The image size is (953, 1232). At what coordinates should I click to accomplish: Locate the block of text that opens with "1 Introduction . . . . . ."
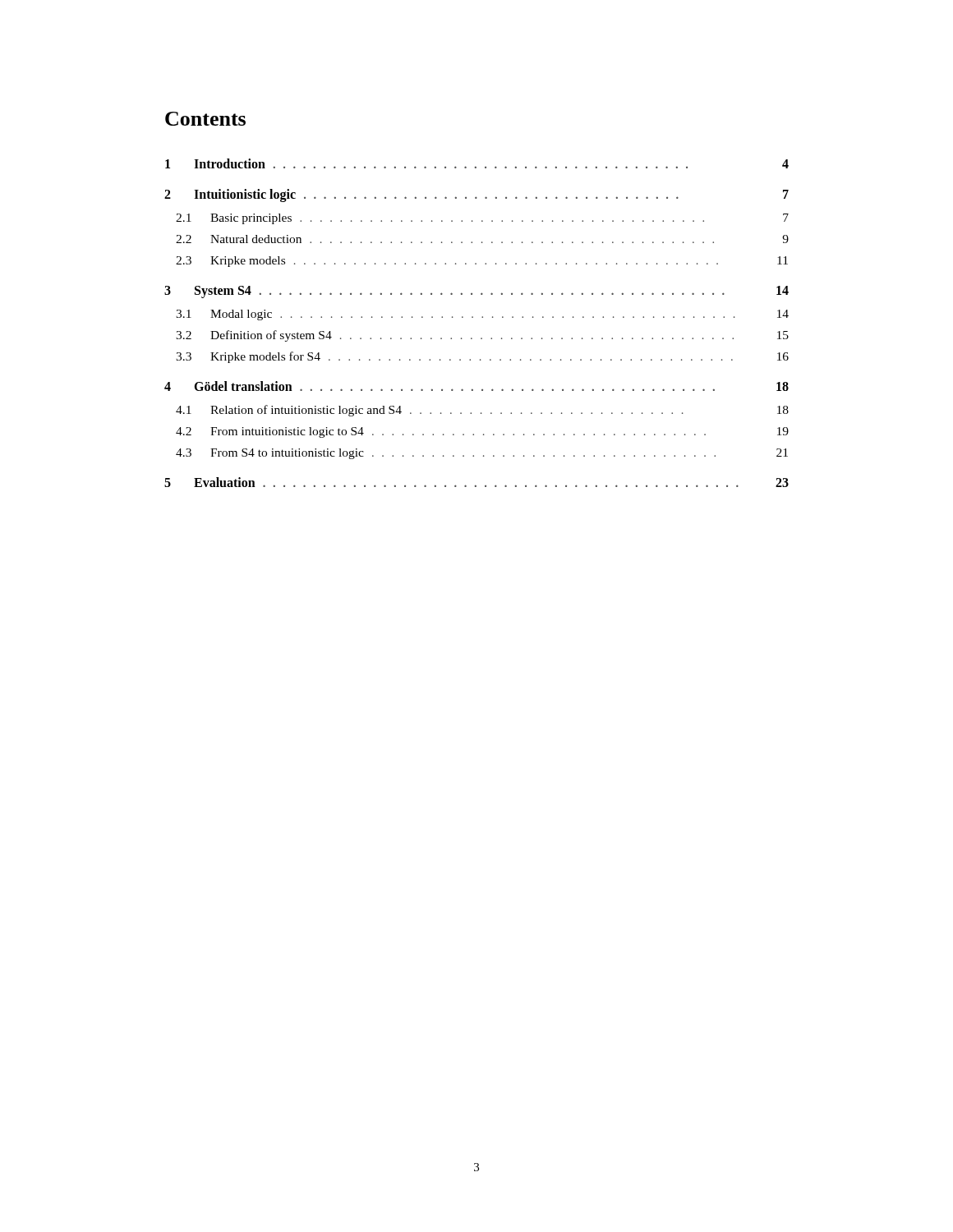pyautogui.click(x=476, y=164)
